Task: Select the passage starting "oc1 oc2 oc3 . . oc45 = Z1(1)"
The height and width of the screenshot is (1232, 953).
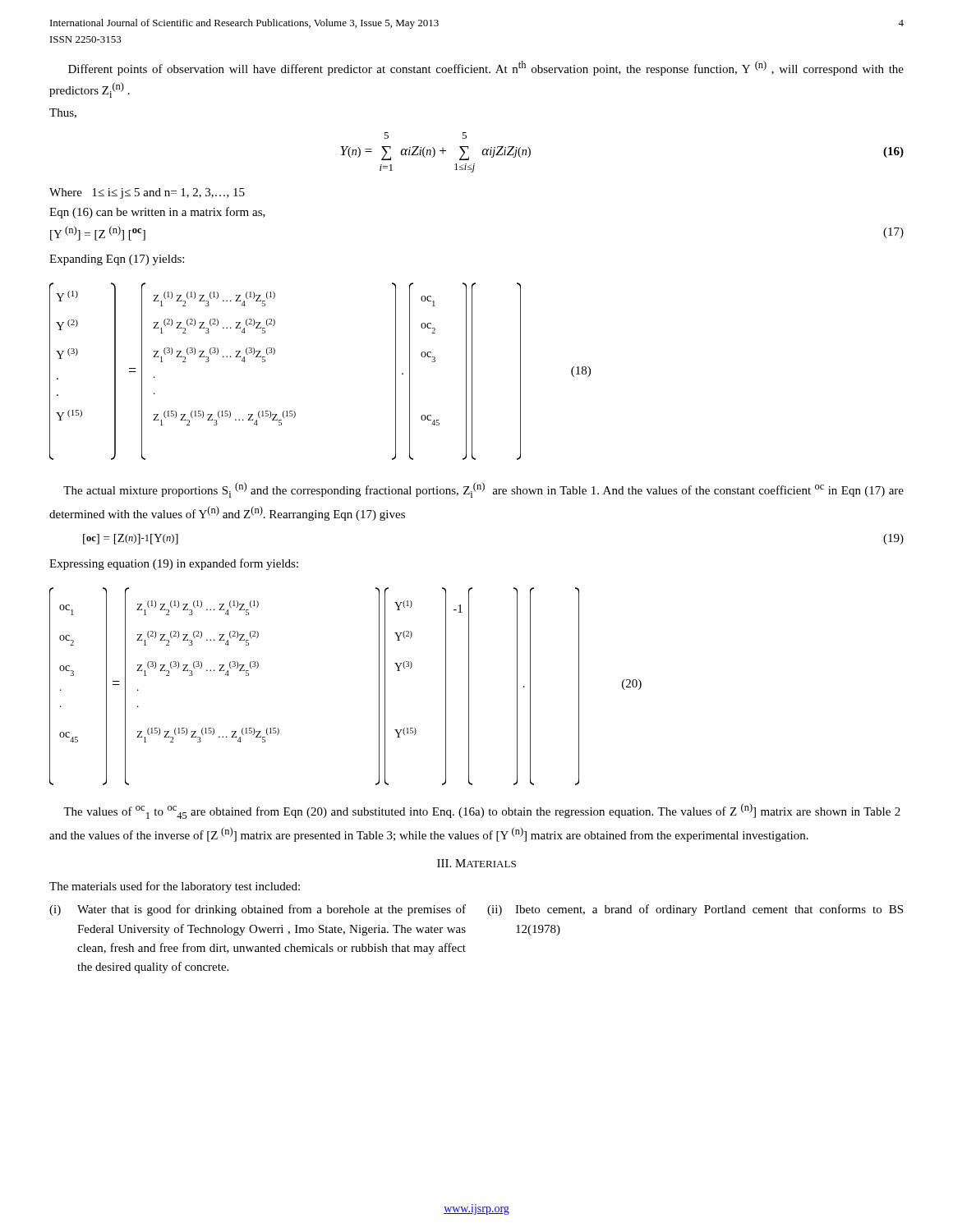Action: pos(346,684)
